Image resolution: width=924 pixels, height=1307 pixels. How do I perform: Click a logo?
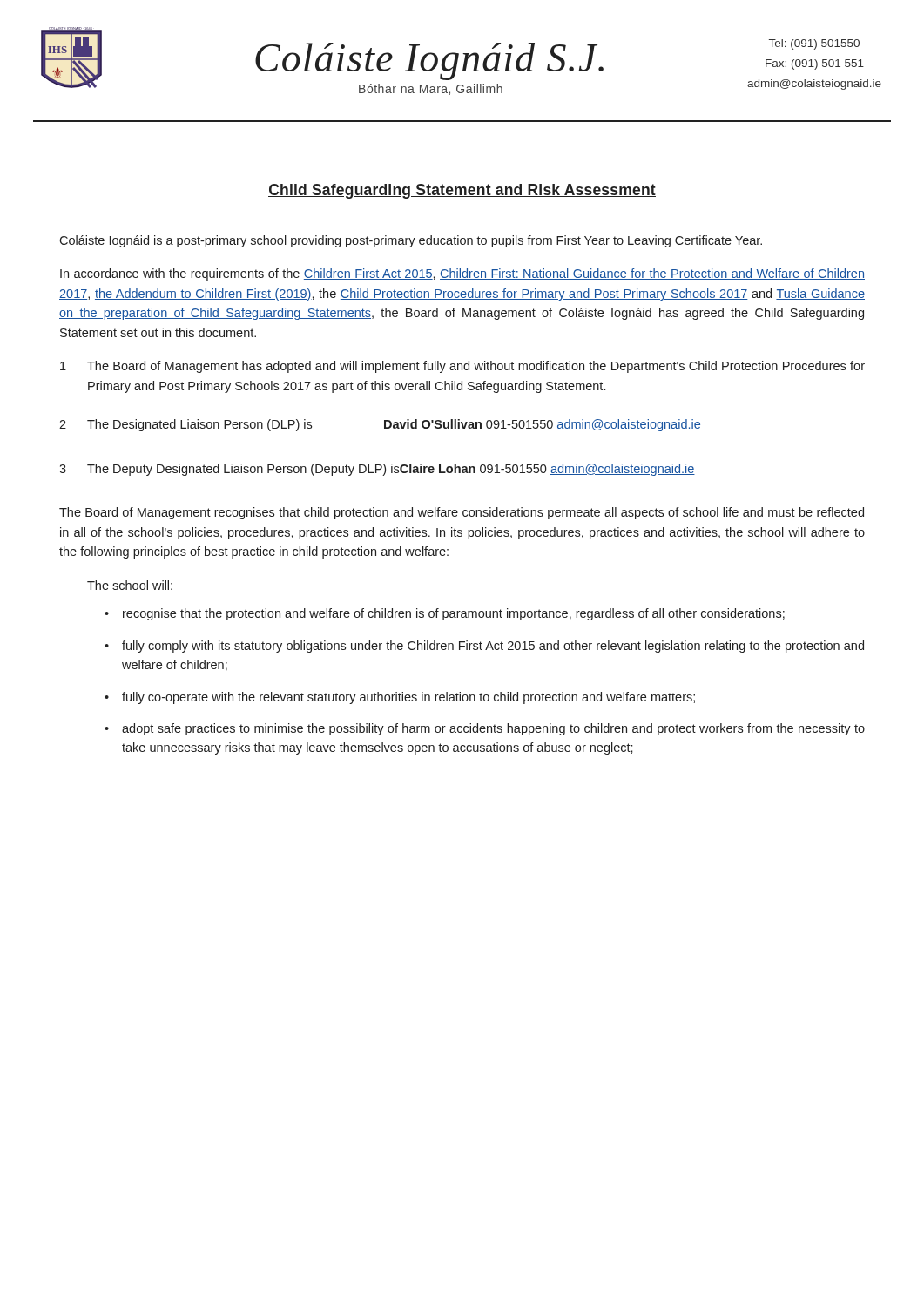tap(71, 64)
